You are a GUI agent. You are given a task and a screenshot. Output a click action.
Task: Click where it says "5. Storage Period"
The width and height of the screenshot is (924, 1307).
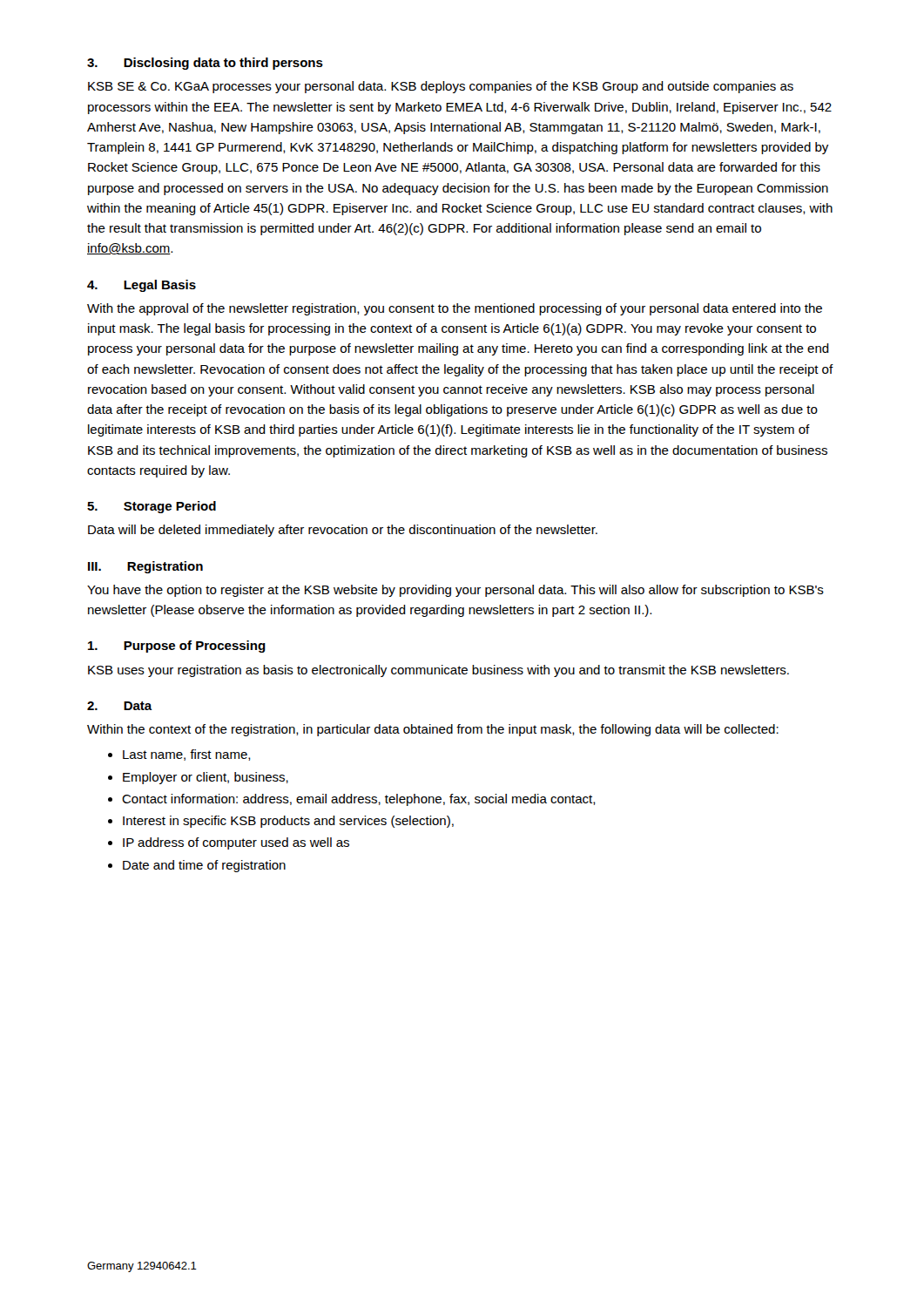point(152,506)
